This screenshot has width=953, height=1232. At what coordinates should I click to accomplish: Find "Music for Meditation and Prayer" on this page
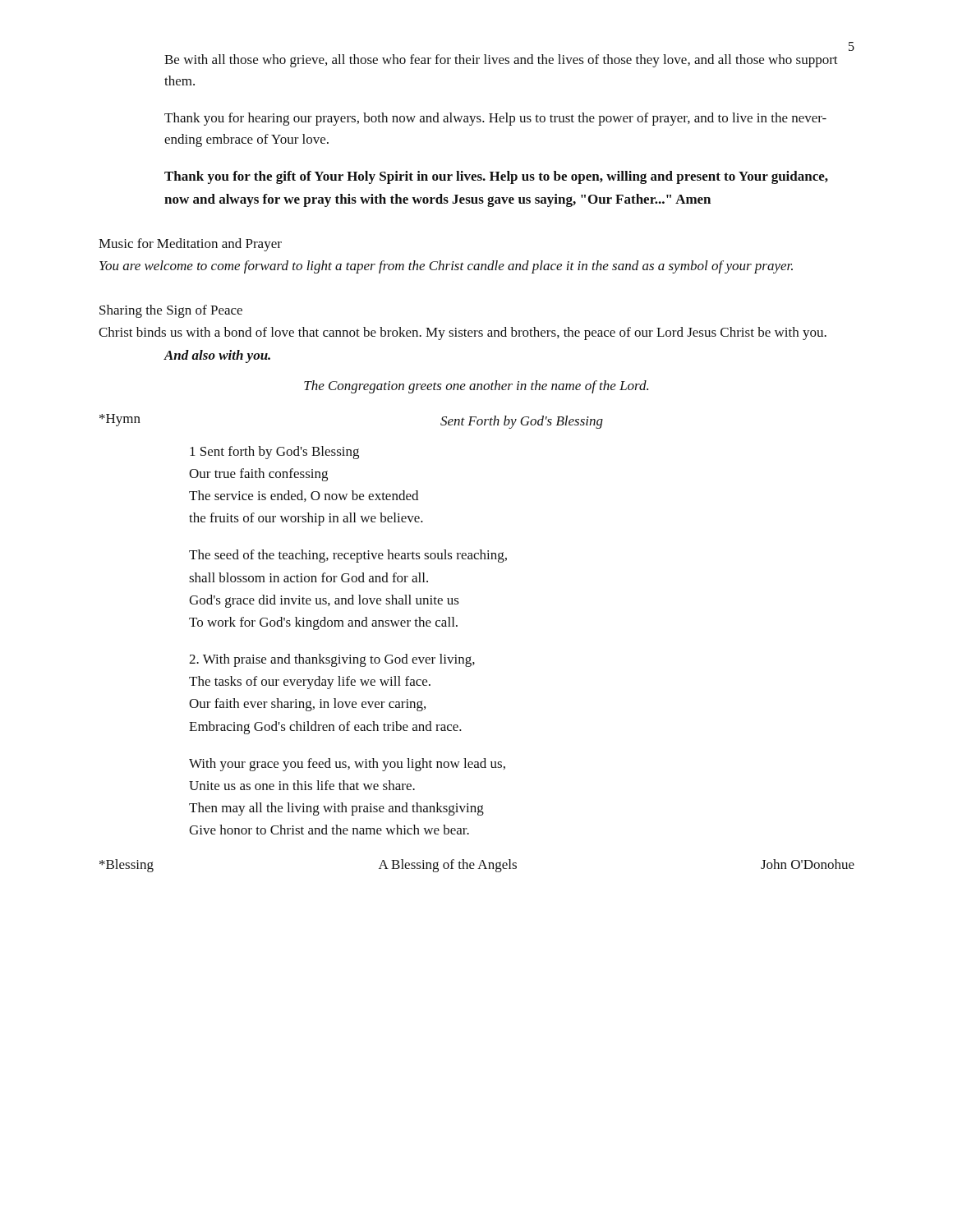coord(190,243)
